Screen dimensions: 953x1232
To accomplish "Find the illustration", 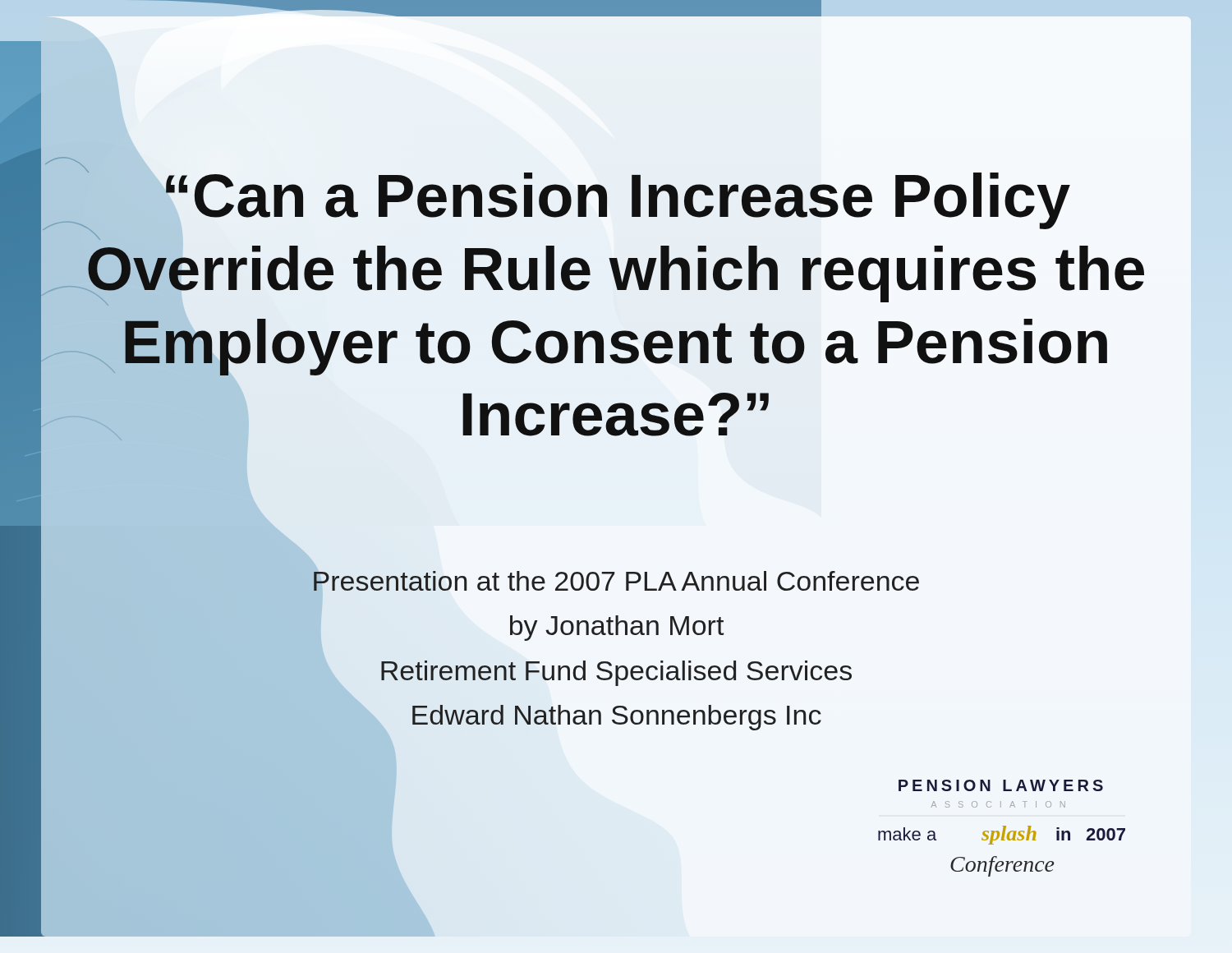I will [x=616, y=476].
